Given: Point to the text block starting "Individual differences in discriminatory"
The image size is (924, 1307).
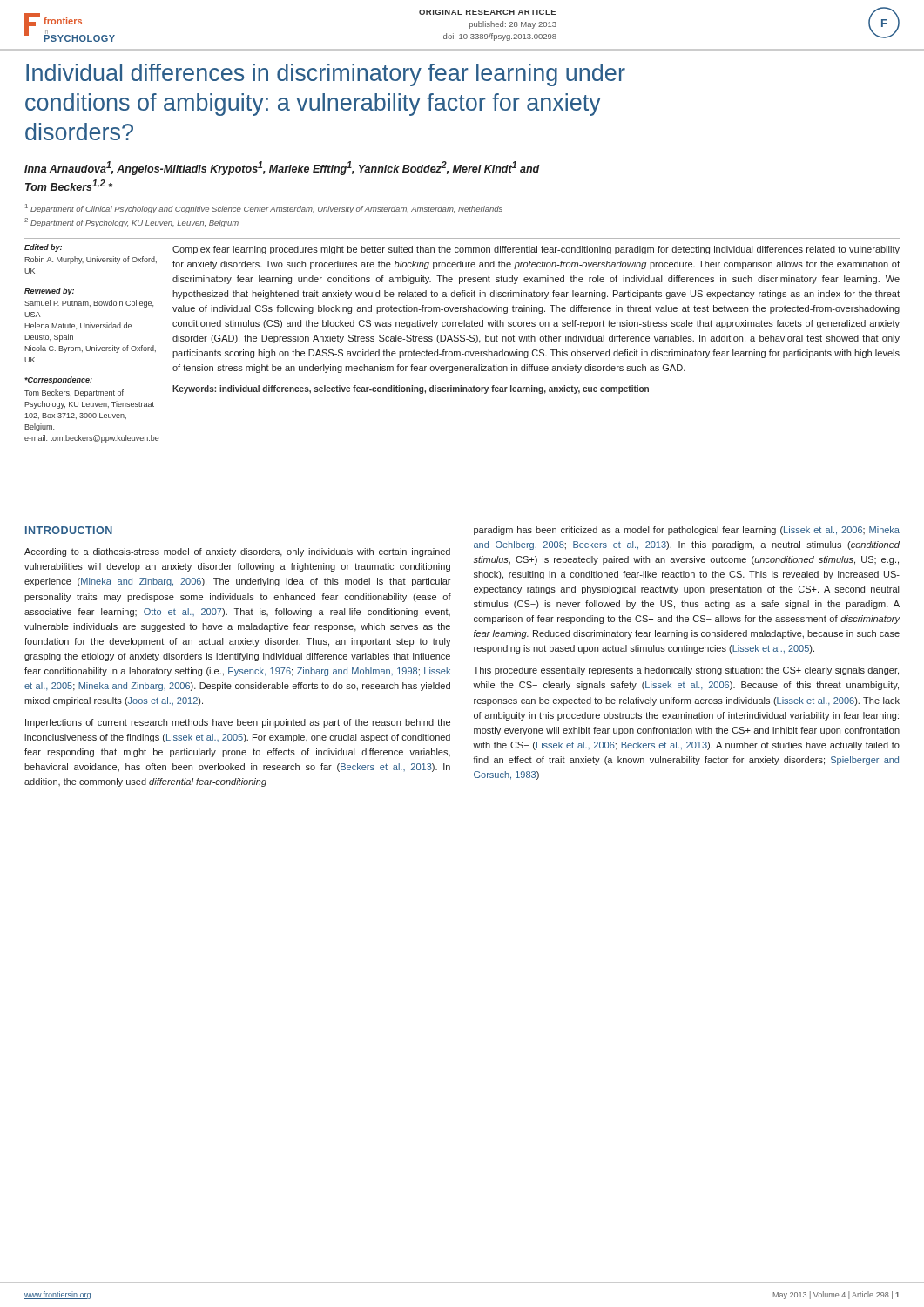Looking at the screenshot, I should click(x=326, y=75).
